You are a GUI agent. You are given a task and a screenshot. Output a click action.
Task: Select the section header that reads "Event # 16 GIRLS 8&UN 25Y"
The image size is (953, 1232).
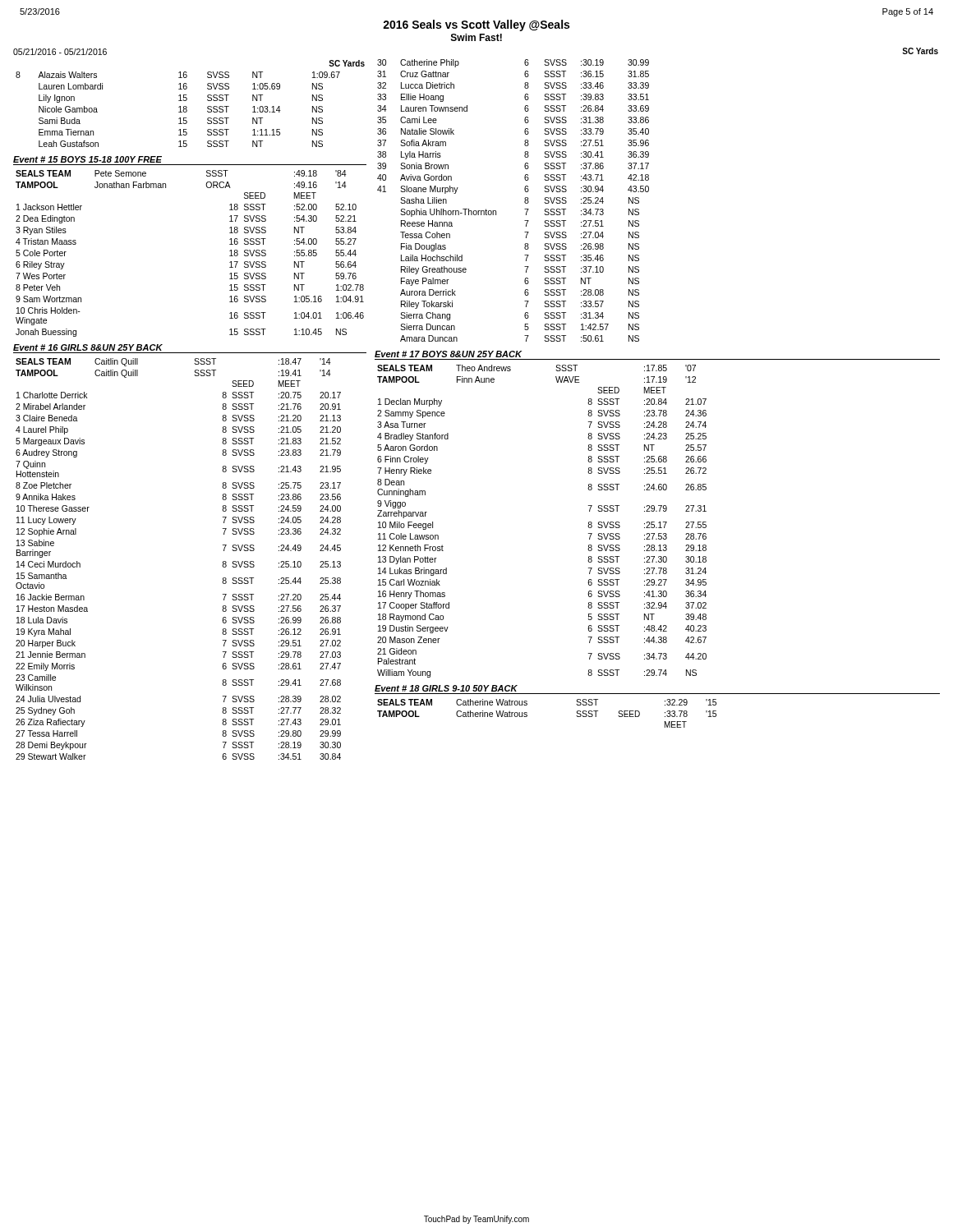(88, 347)
